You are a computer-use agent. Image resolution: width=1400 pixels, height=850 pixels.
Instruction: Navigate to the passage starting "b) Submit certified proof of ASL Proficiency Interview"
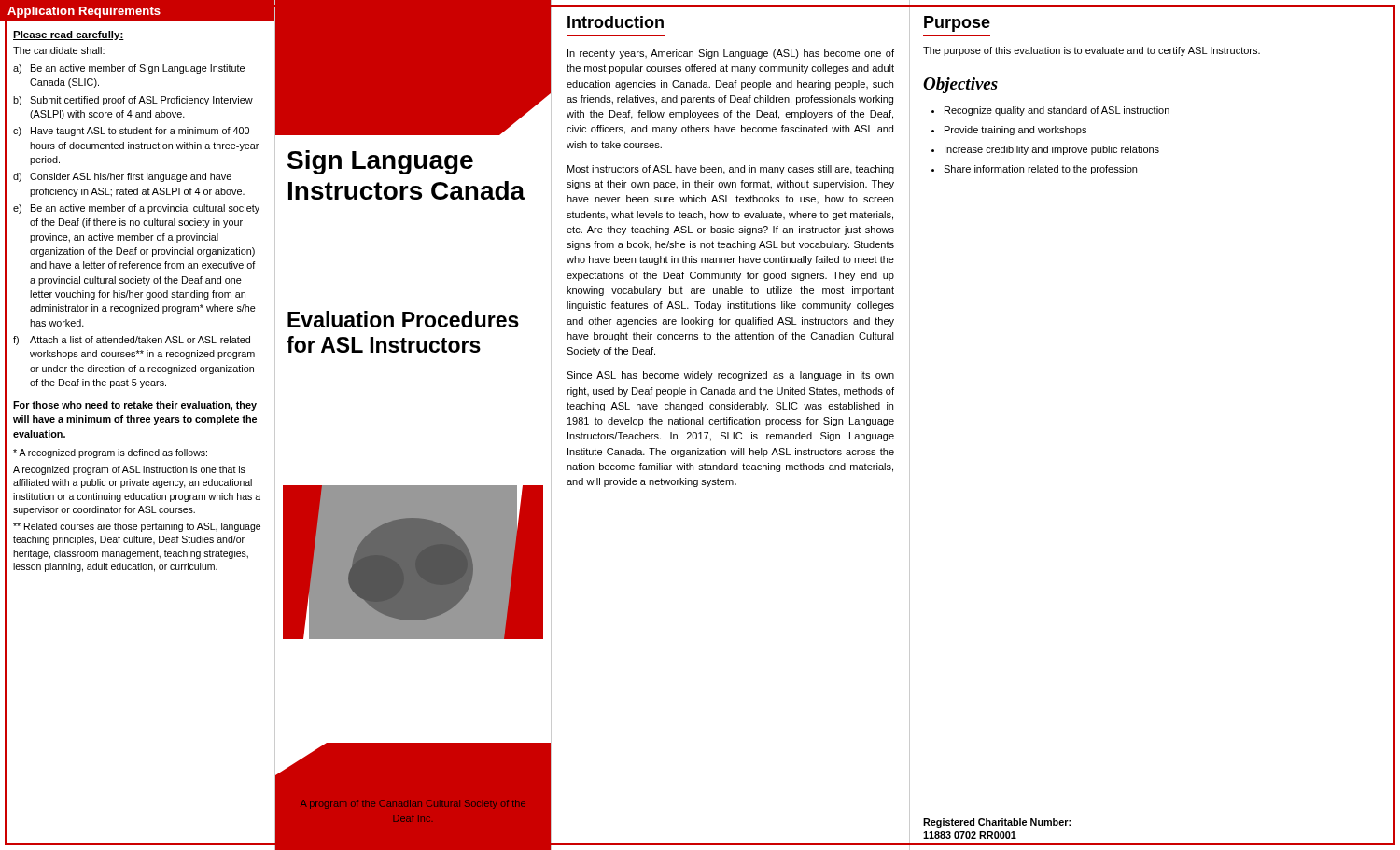click(137, 107)
